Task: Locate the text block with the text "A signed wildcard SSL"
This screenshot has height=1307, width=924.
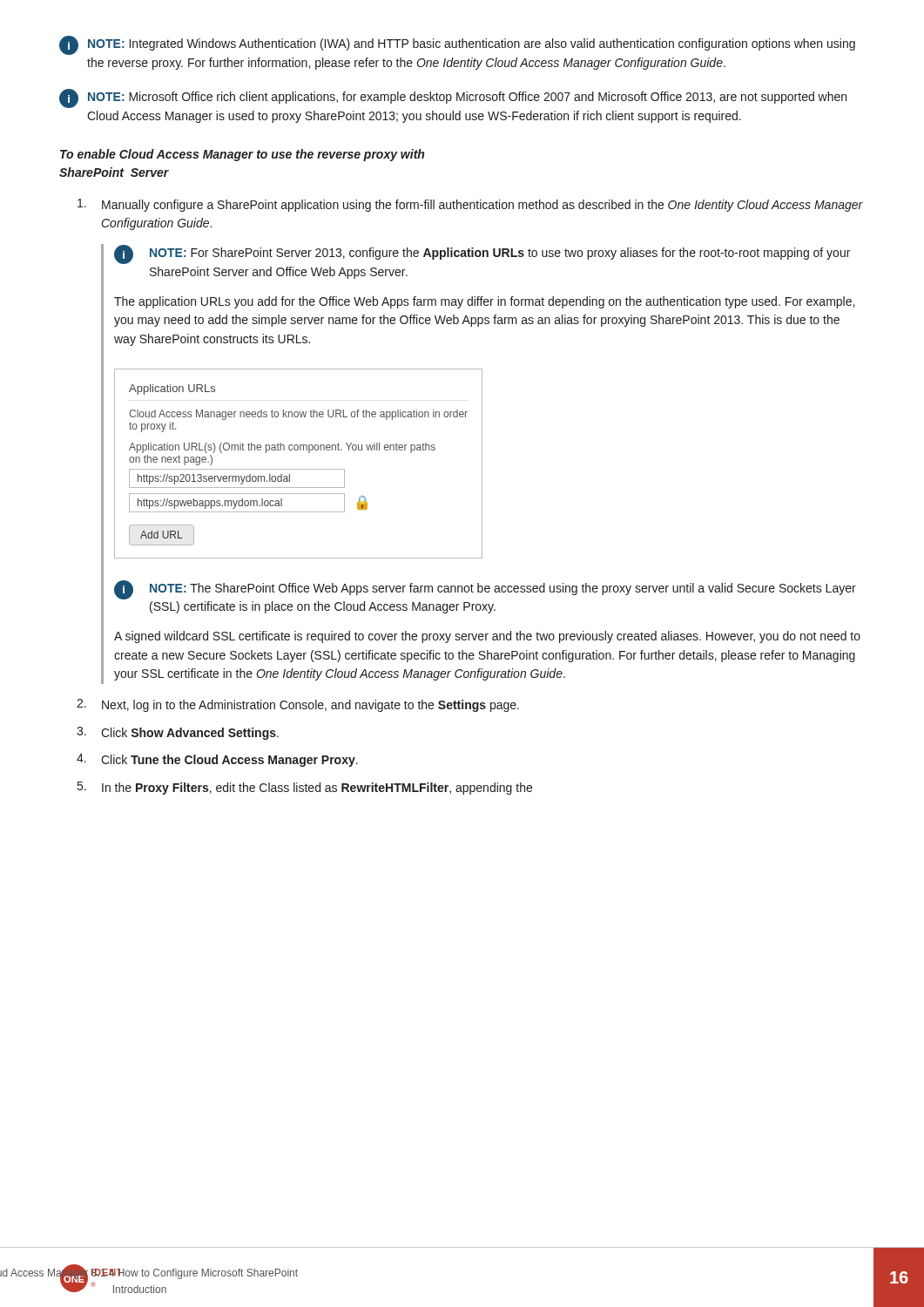Action: coord(487,655)
